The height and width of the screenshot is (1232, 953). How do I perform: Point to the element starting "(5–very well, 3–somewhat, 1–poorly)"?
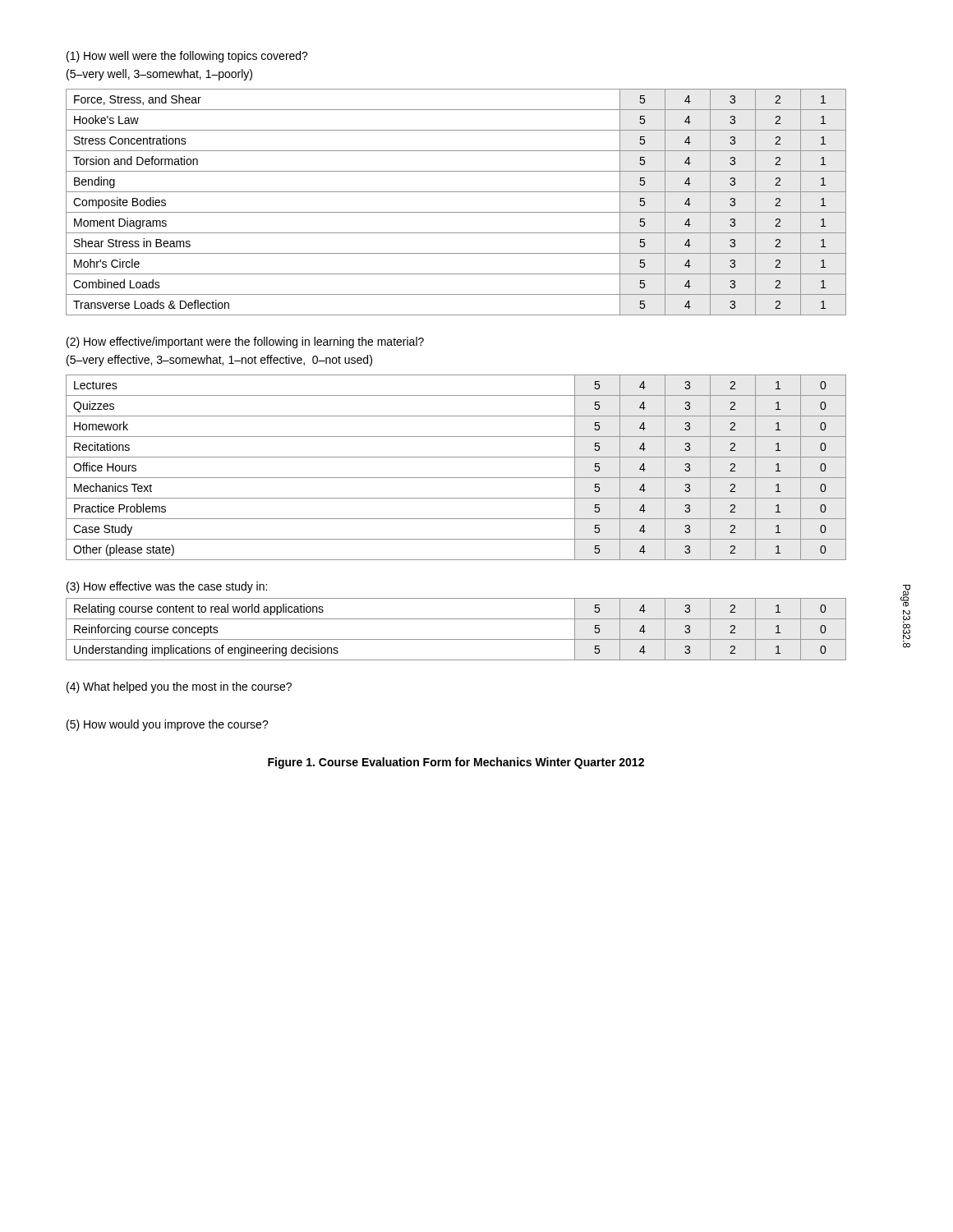(159, 74)
